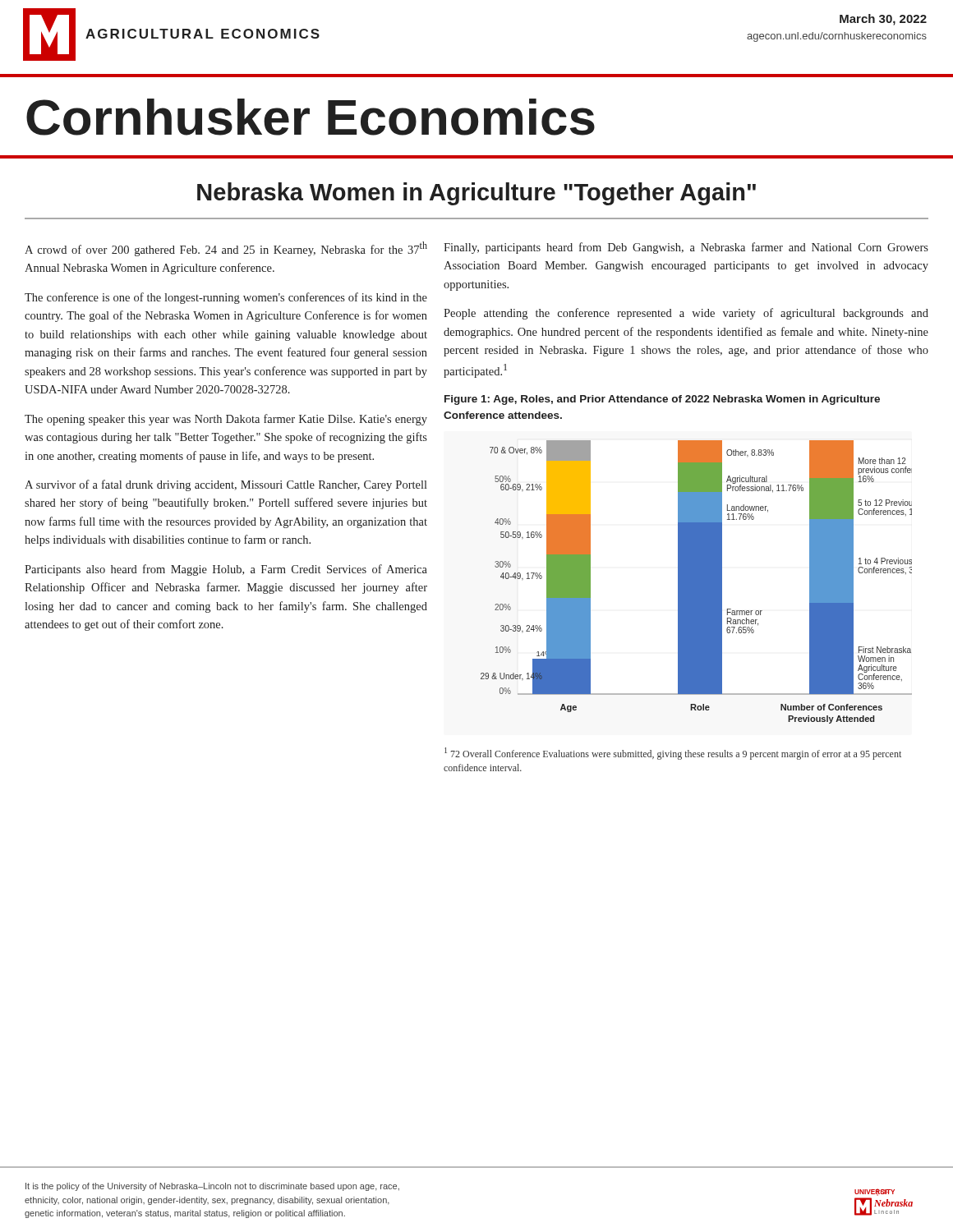Point to the block beginning "The opening speaker this"
Viewport: 953px width, 1232px height.
tap(226, 437)
